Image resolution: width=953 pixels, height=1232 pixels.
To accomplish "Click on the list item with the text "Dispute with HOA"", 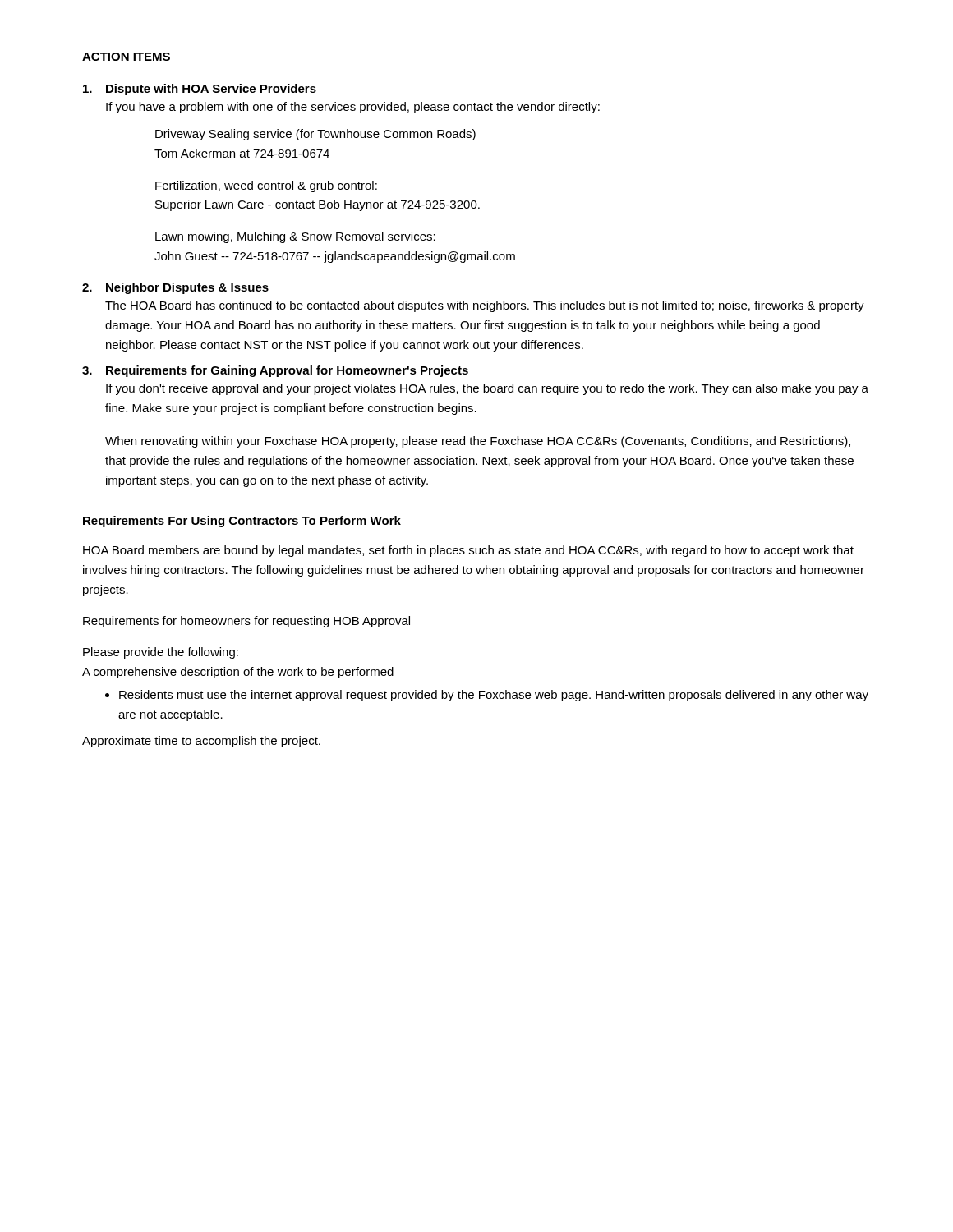I will pos(200,90).
